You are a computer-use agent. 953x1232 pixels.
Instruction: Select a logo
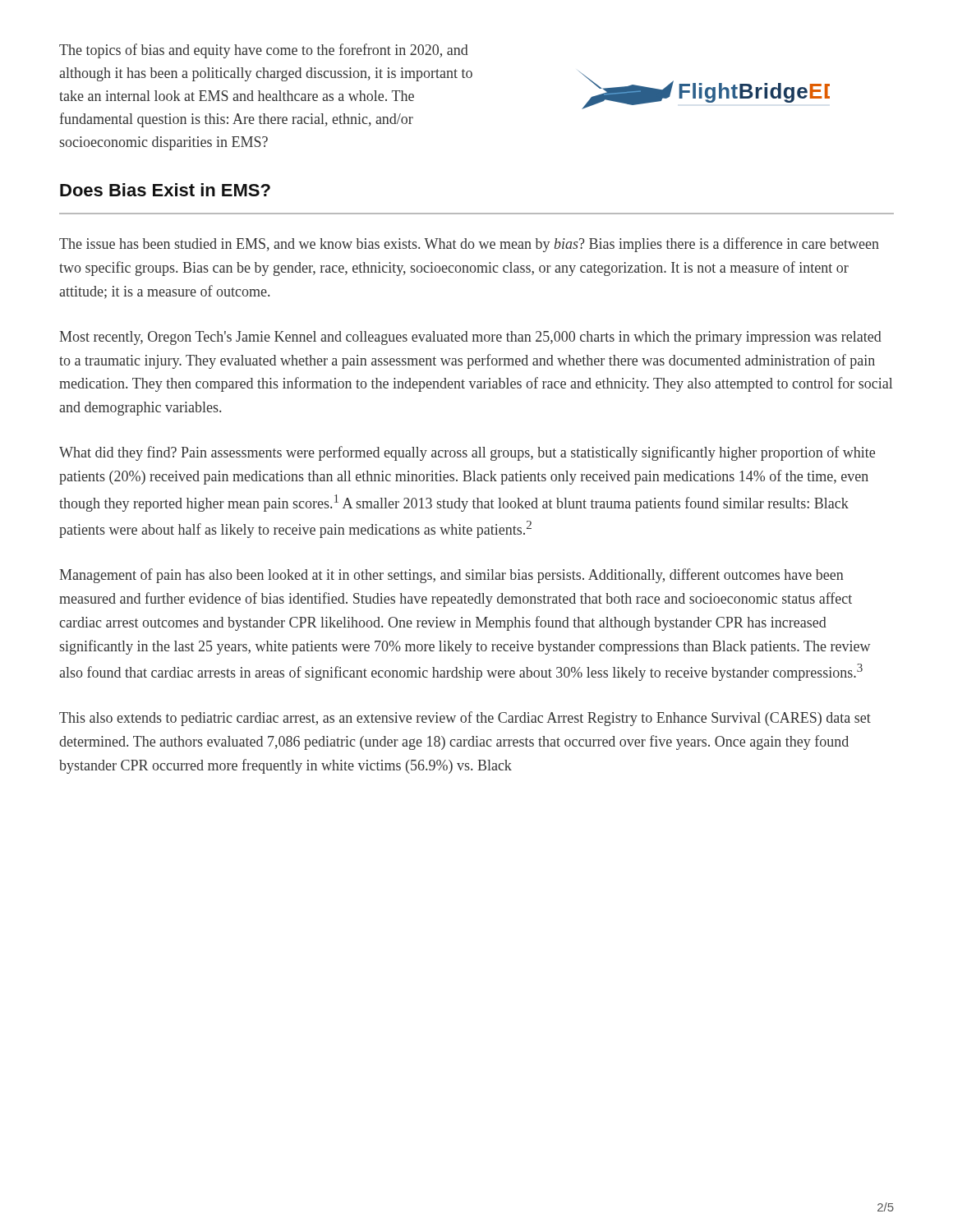click(x=690, y=89)
